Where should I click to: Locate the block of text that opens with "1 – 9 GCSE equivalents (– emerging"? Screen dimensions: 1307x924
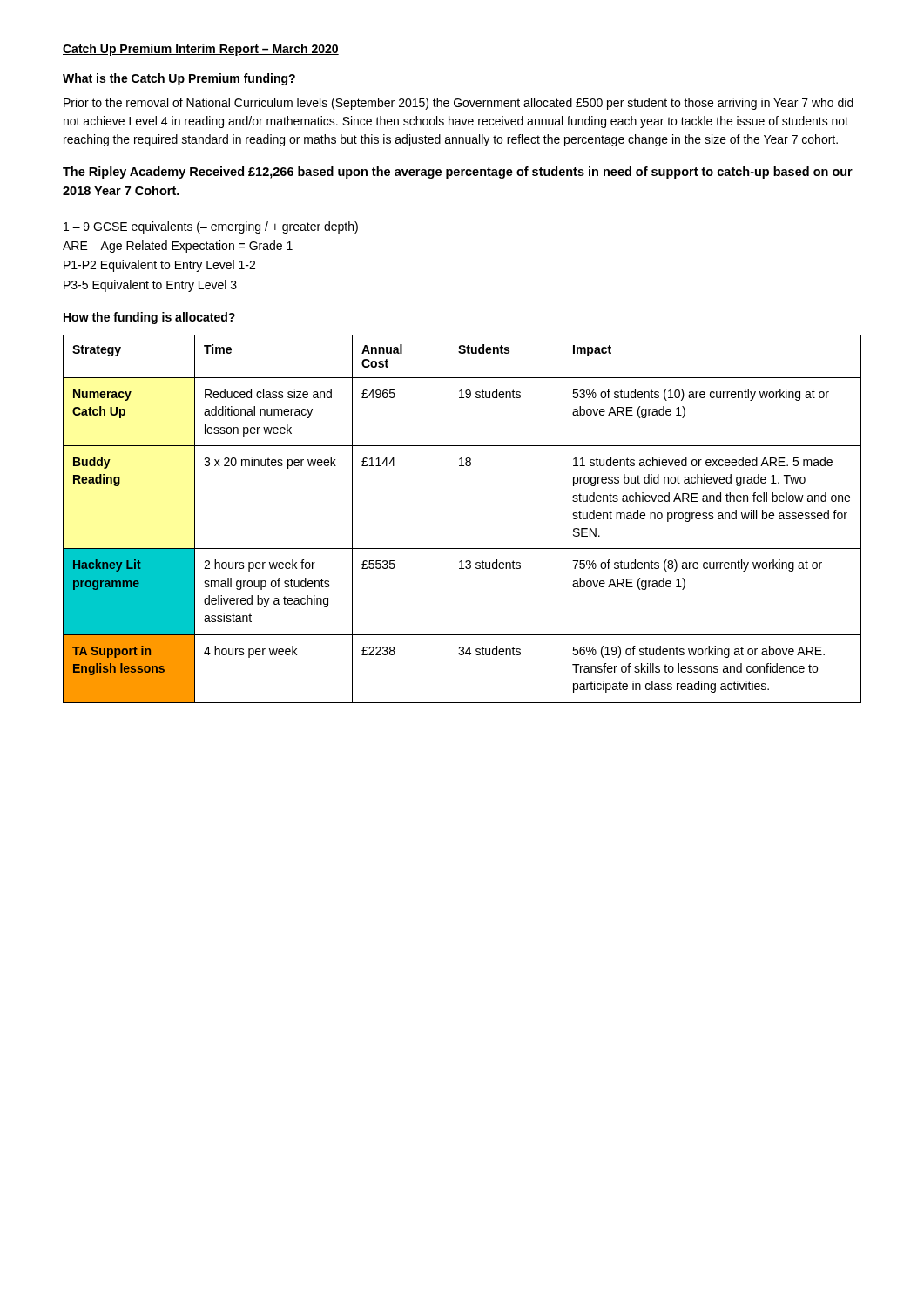coord(211,226)
